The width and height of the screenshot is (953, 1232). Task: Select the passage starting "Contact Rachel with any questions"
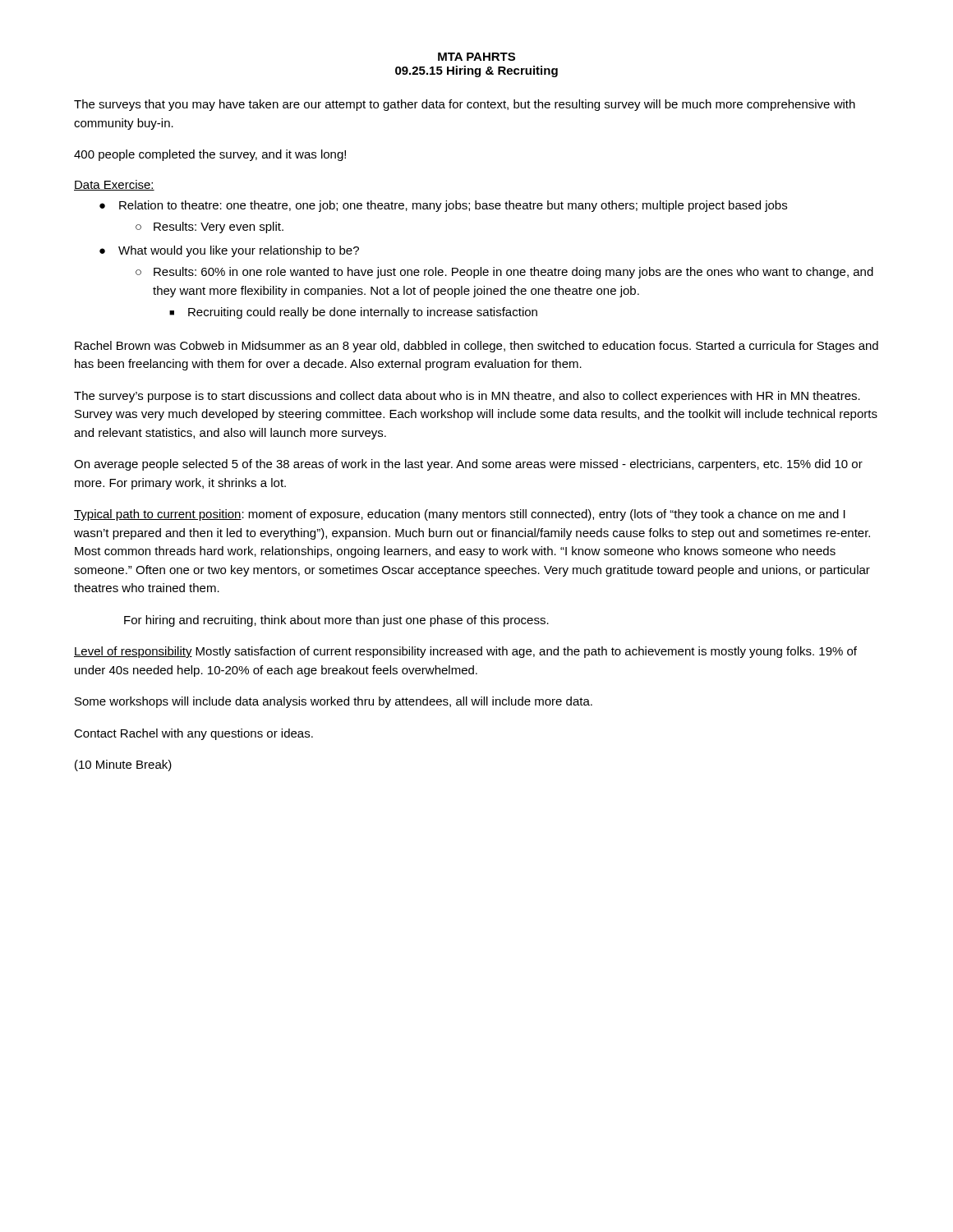194,733
